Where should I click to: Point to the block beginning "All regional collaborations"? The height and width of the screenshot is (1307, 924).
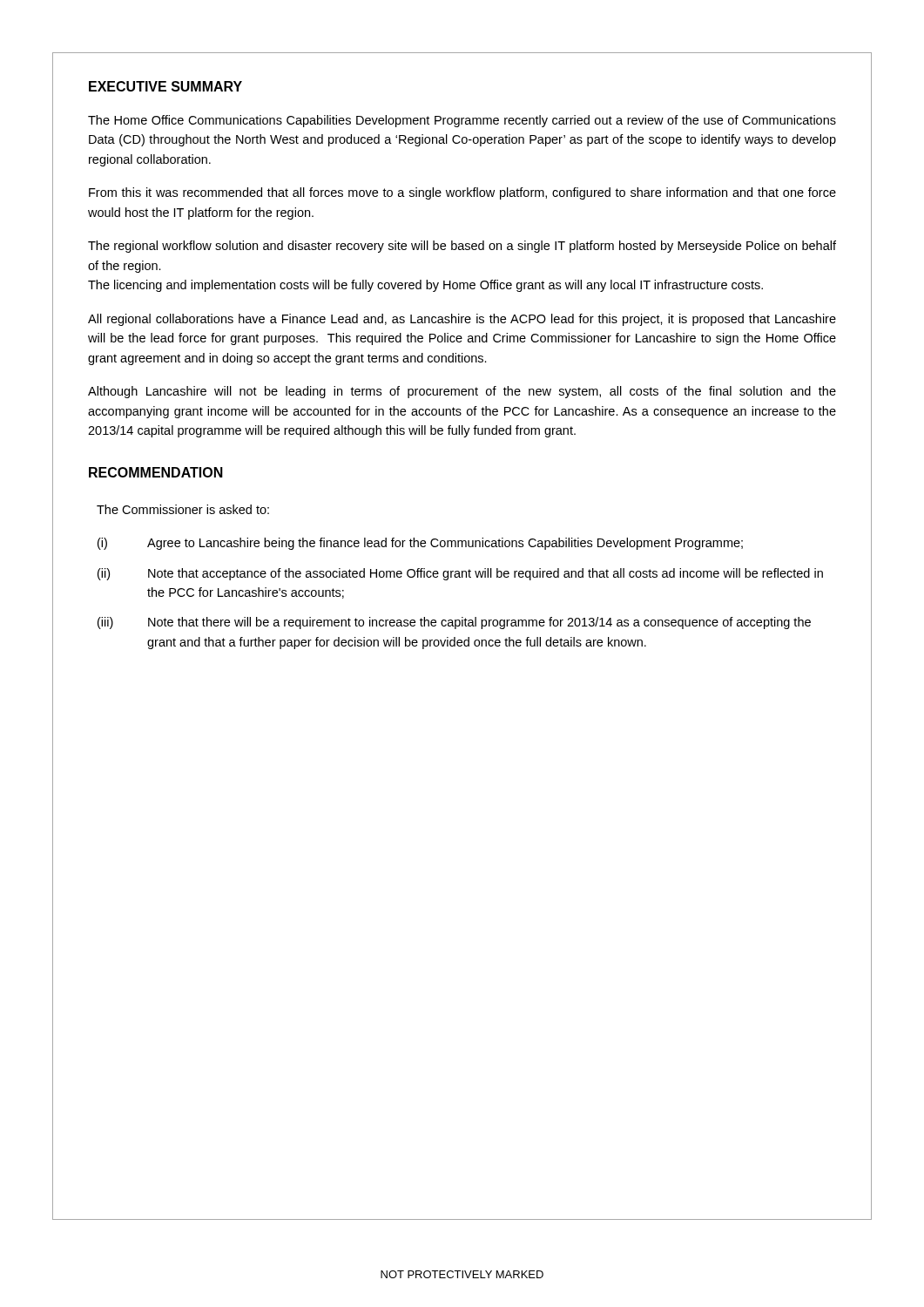(462, 338)
